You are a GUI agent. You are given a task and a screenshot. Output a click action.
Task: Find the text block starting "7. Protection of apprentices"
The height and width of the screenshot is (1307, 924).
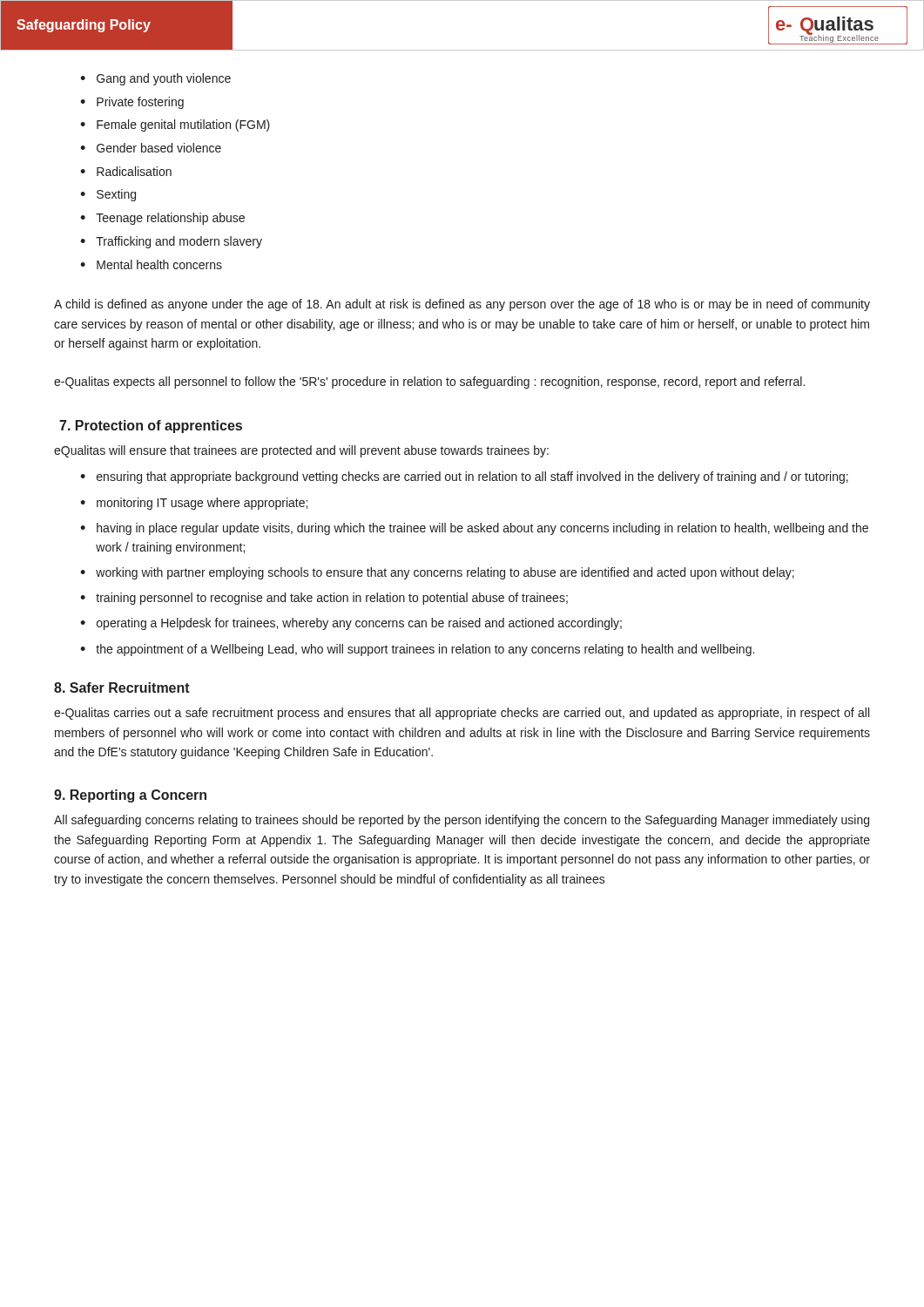(x=151, y=425)
